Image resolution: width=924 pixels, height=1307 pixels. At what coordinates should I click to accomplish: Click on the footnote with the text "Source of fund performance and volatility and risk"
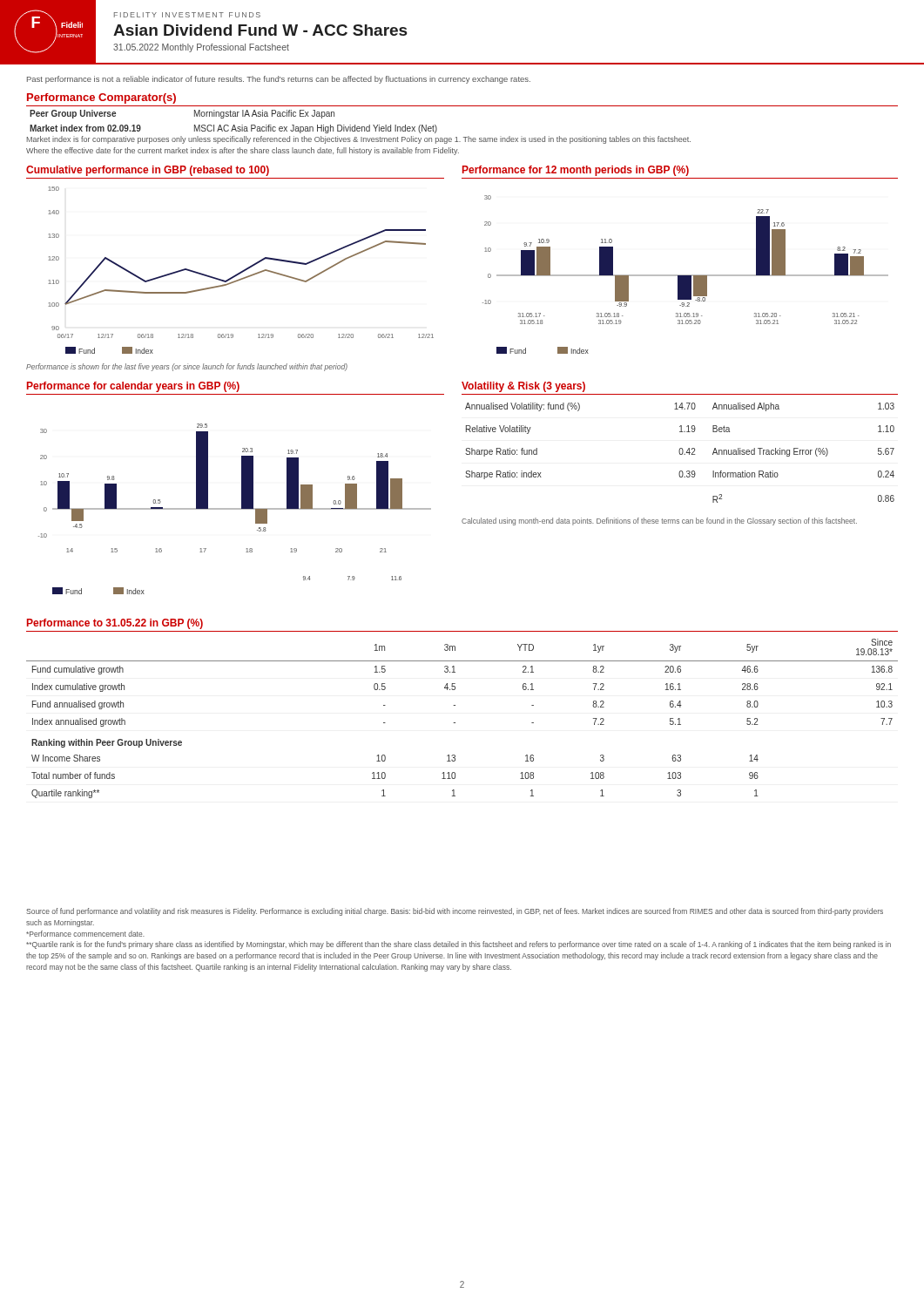[459, 939]
